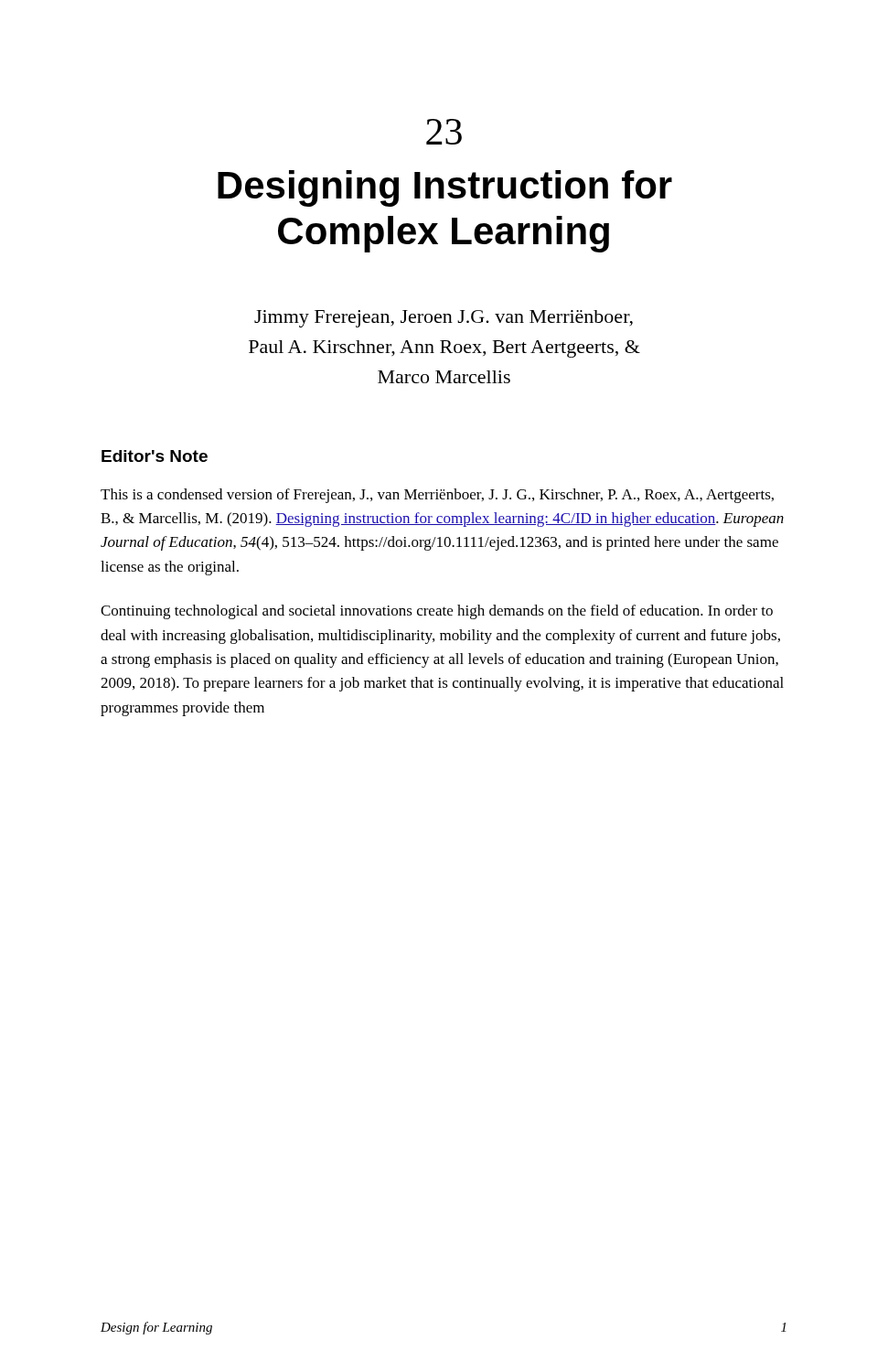Navigate to the element starting "Editor's Note"
Viewport: 888px width, 1372px height.
(154, 456)
